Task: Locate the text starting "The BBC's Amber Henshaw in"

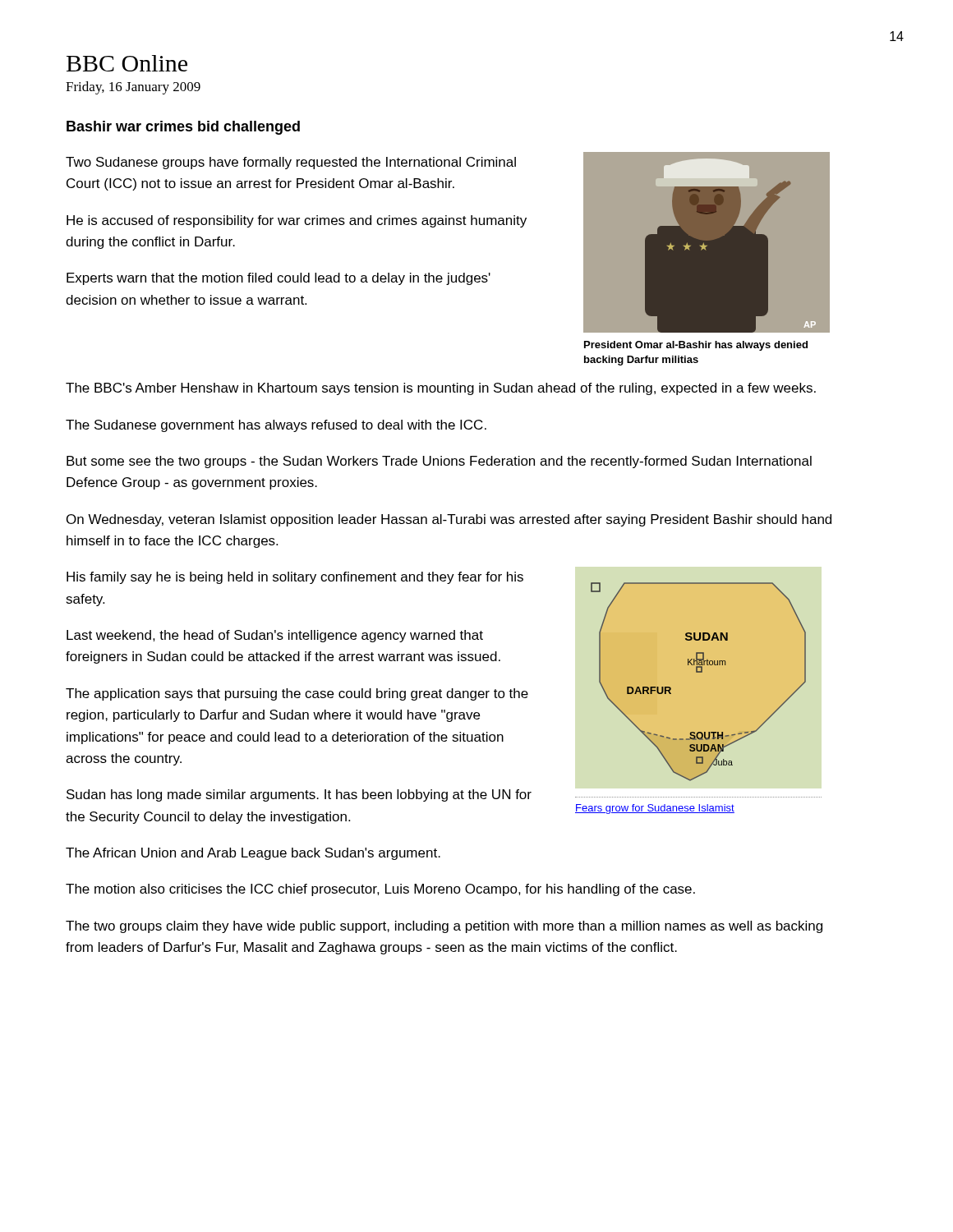Action: (x=460, y=389)
